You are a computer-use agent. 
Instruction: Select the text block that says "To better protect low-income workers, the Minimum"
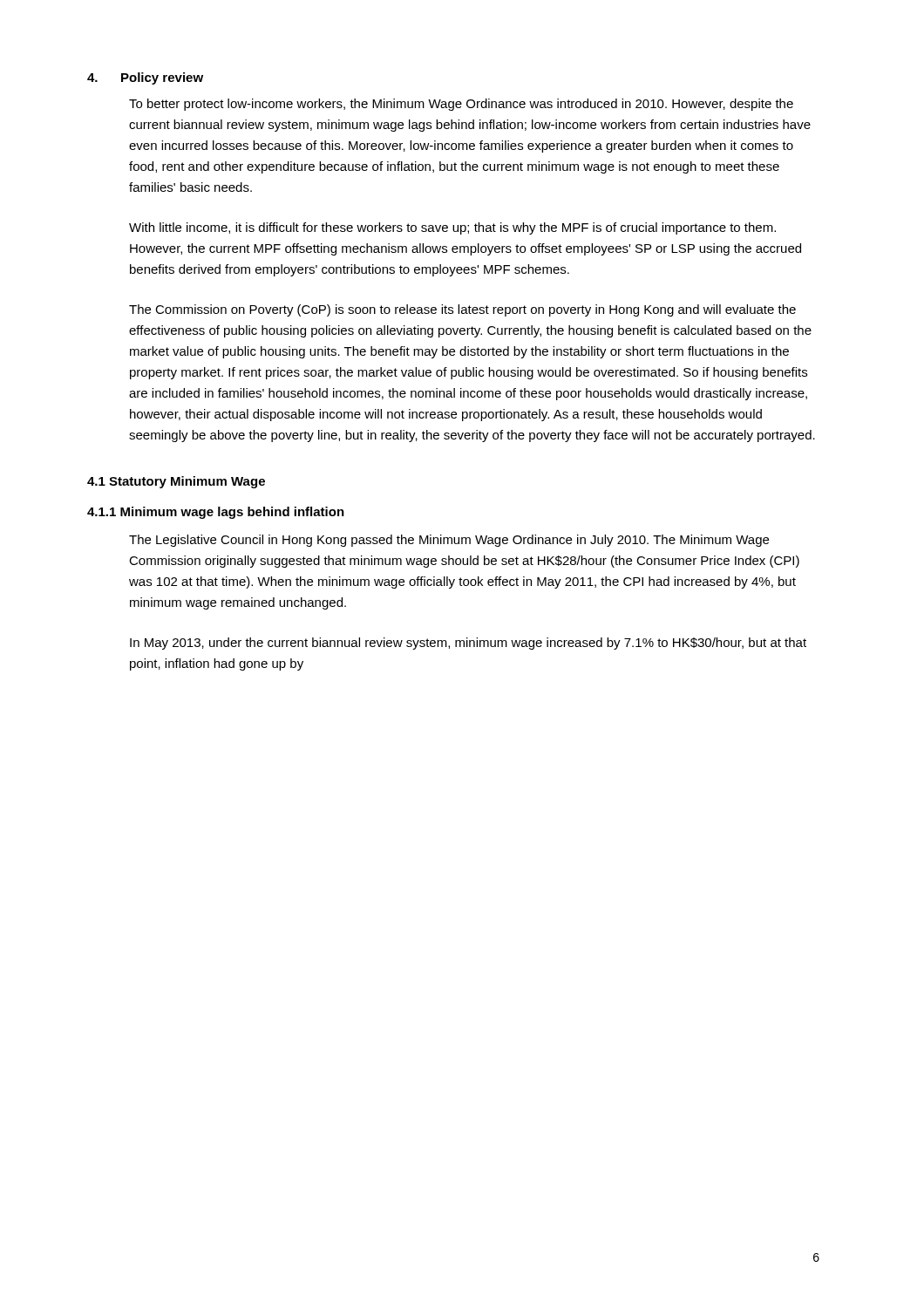[470, 145]
